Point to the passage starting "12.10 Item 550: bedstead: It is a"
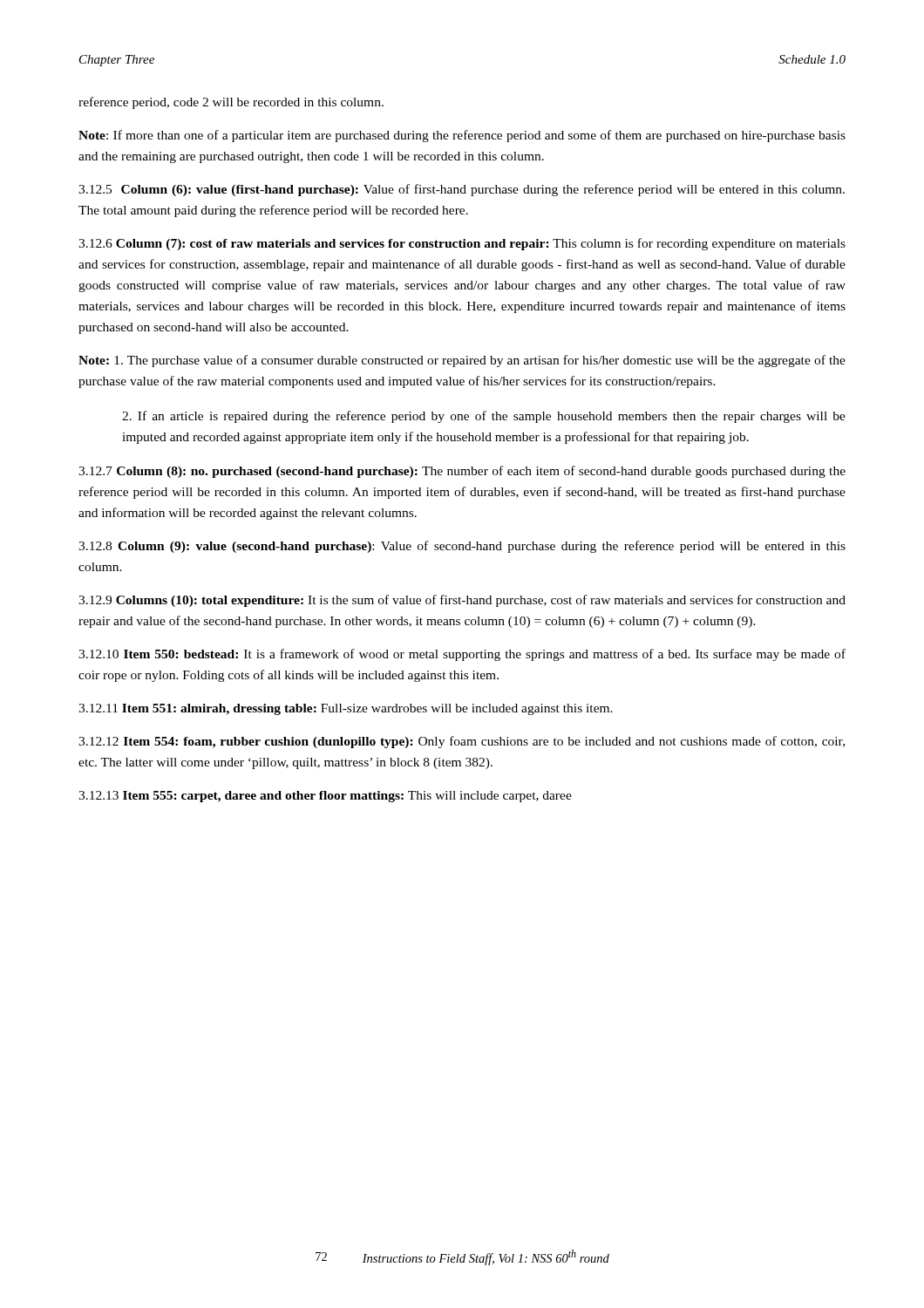Image resolution: width=924 pixels, height=1308 pixels. click(x=462, y=665)
